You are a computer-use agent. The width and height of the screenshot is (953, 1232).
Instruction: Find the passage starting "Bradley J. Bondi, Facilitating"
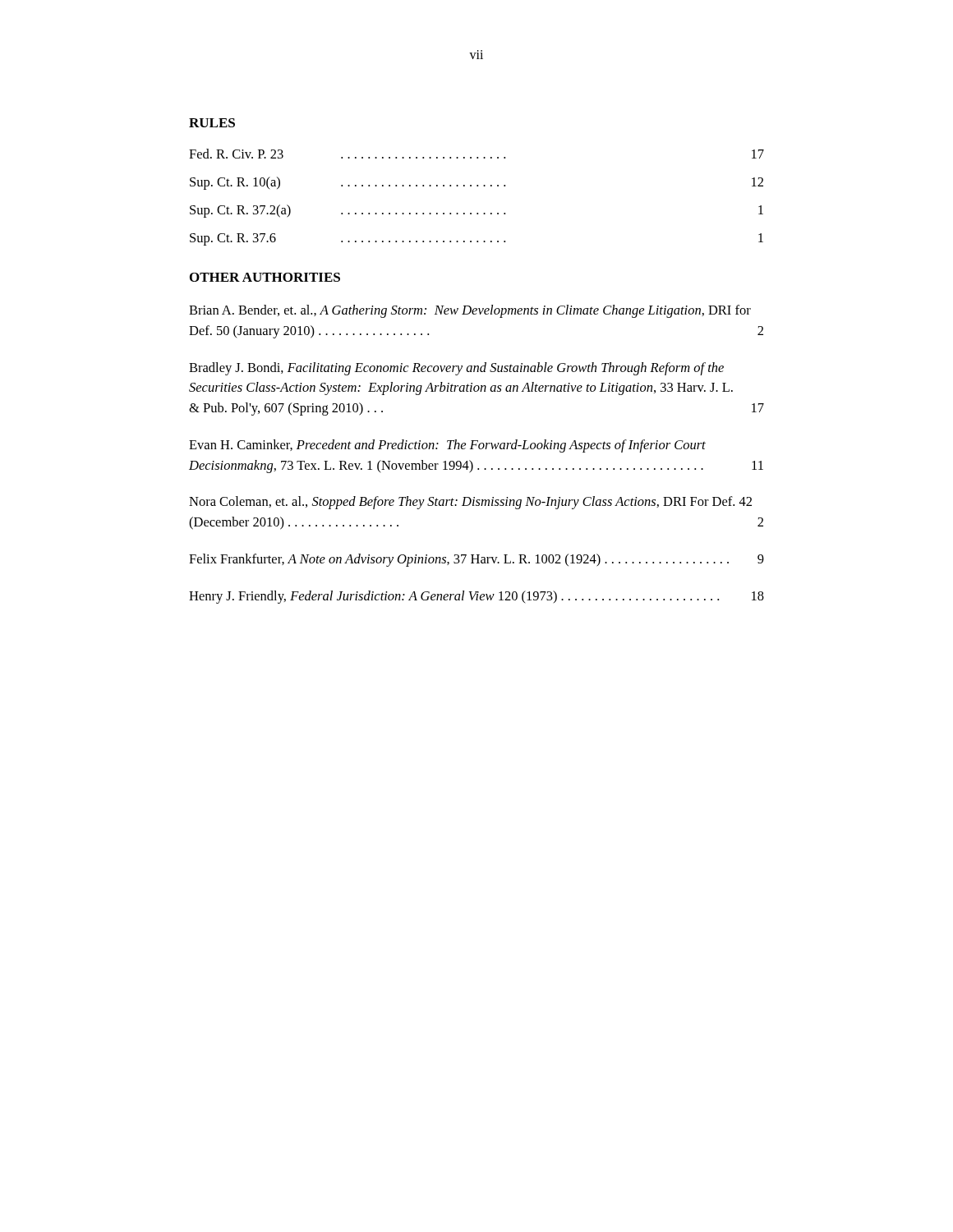(476, 388)
